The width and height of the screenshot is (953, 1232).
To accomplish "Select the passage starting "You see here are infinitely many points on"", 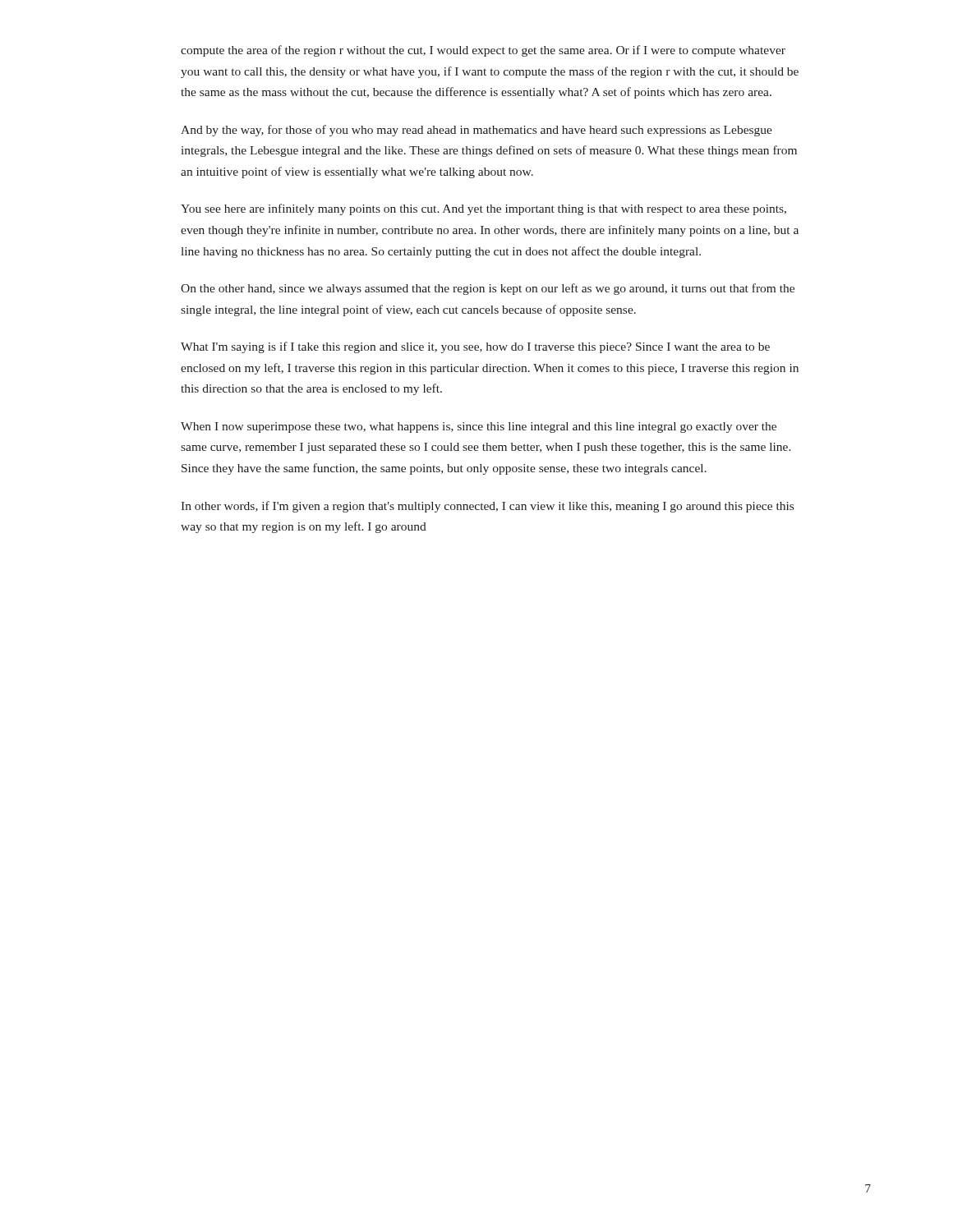I will (x=490, y=230).
